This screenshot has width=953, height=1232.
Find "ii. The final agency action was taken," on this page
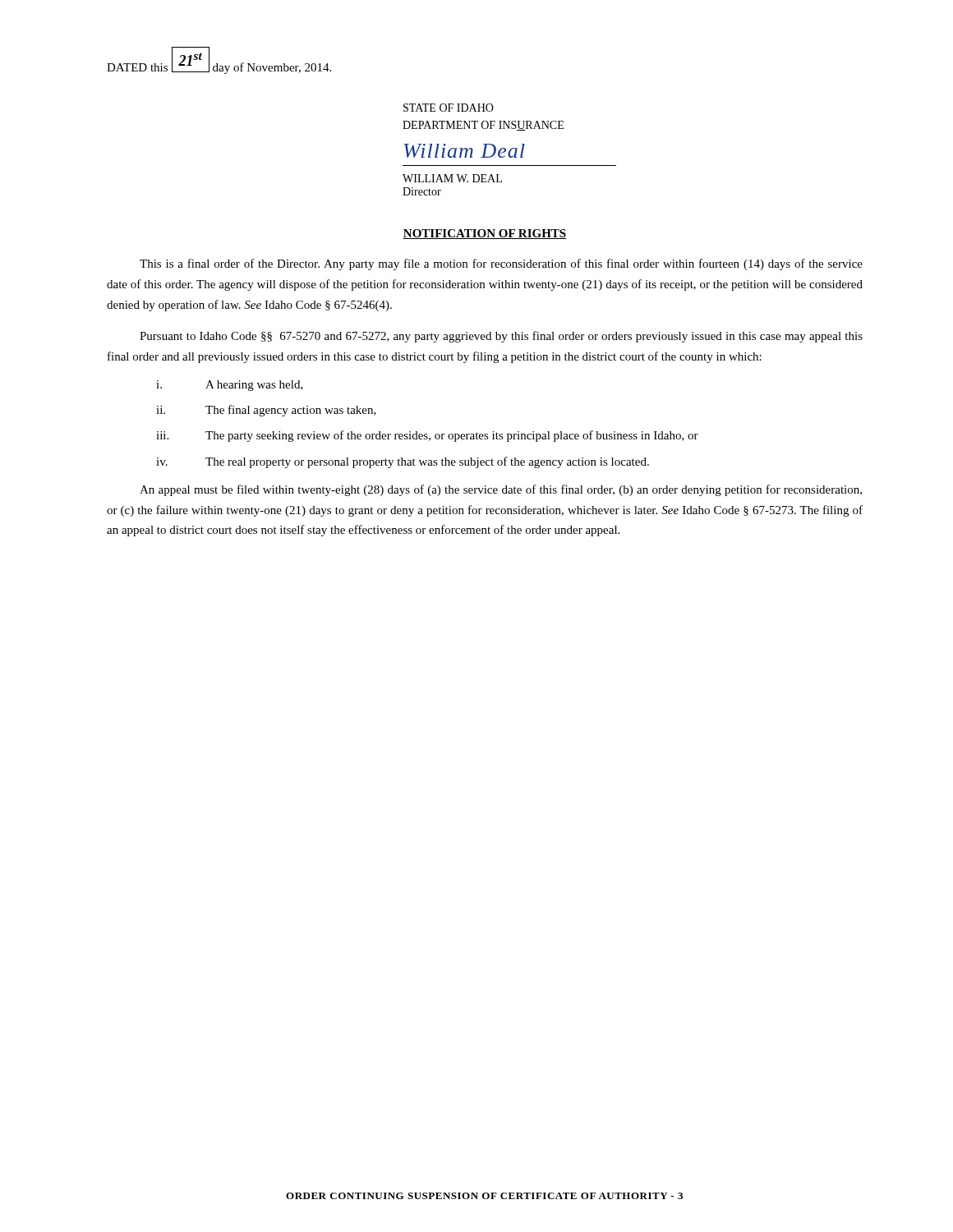[x=266, y=411]
